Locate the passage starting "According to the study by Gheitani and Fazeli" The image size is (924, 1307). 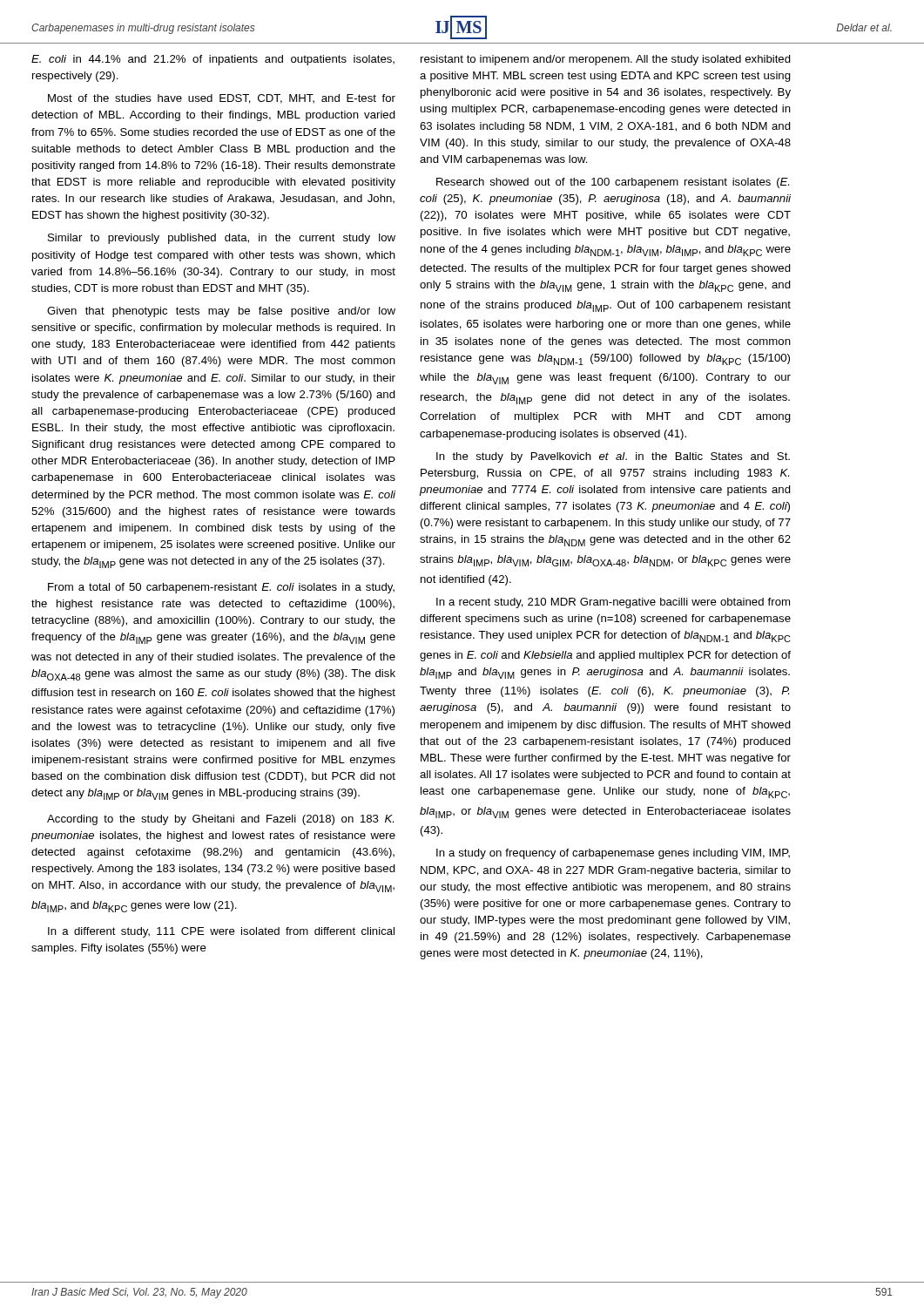213,863
